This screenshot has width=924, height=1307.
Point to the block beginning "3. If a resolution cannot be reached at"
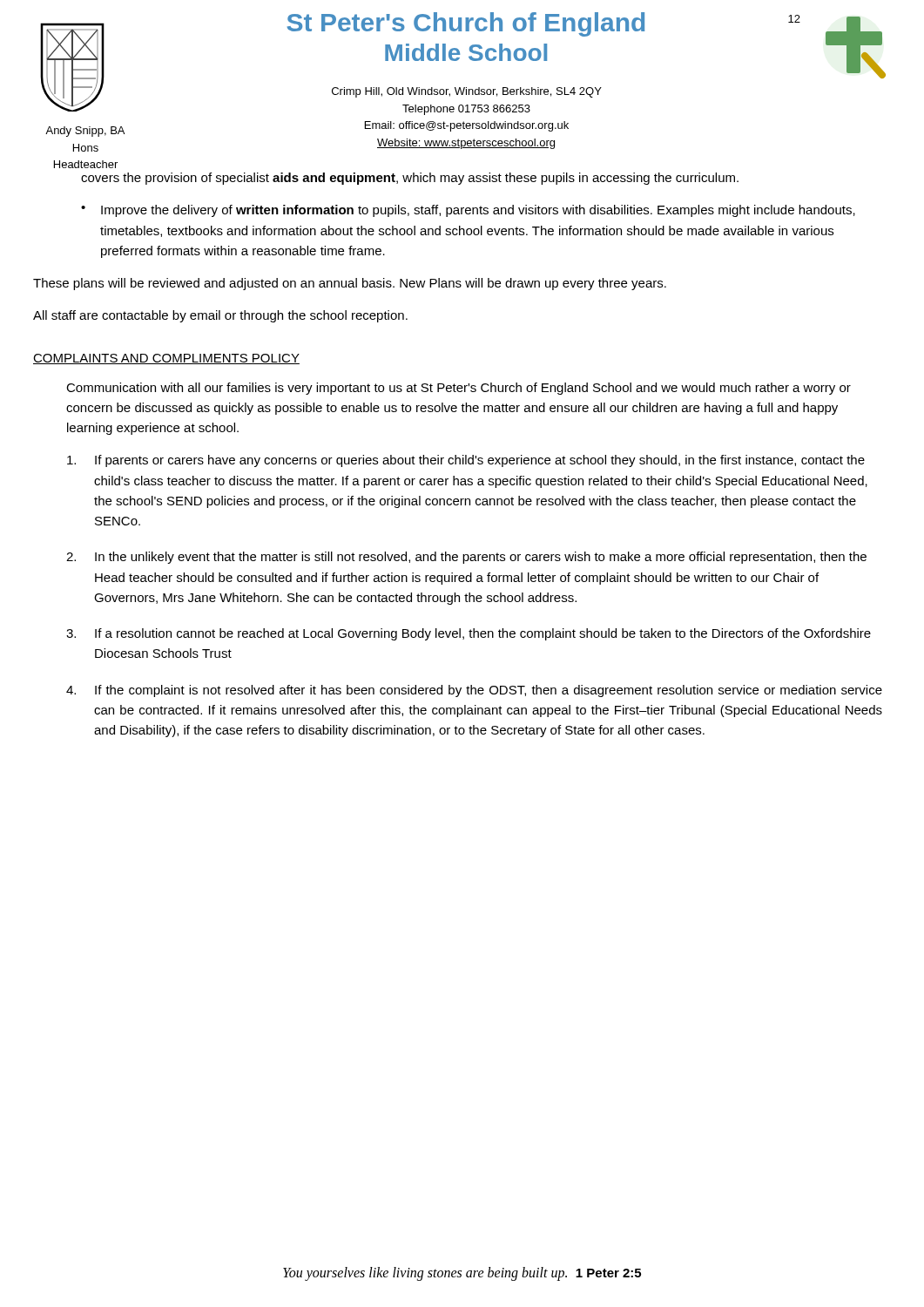(x=474, y=643)
